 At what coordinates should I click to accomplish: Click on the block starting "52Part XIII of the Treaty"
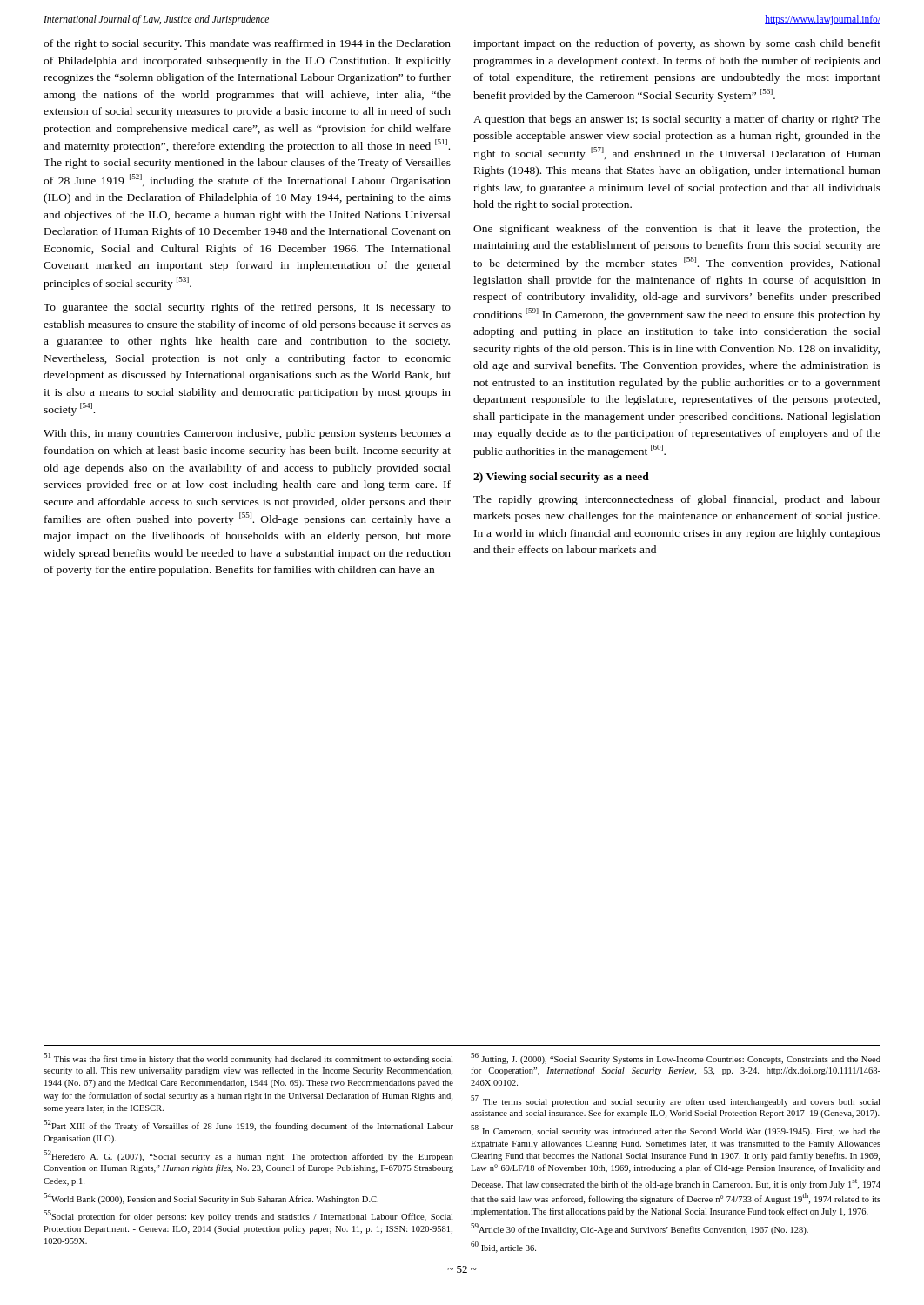248,1131
